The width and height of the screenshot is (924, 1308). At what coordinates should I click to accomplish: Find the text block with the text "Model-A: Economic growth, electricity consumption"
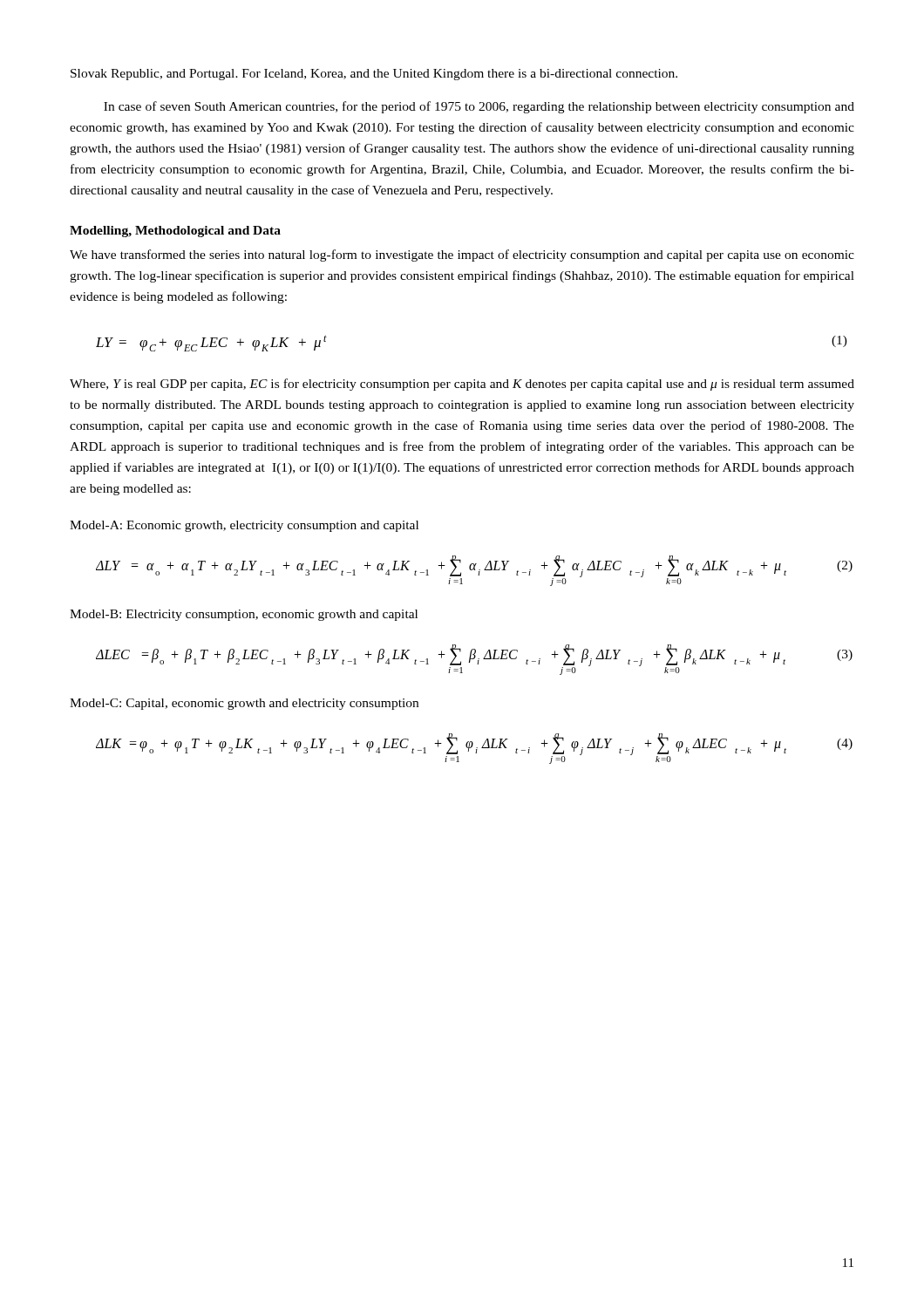(244, 525)
